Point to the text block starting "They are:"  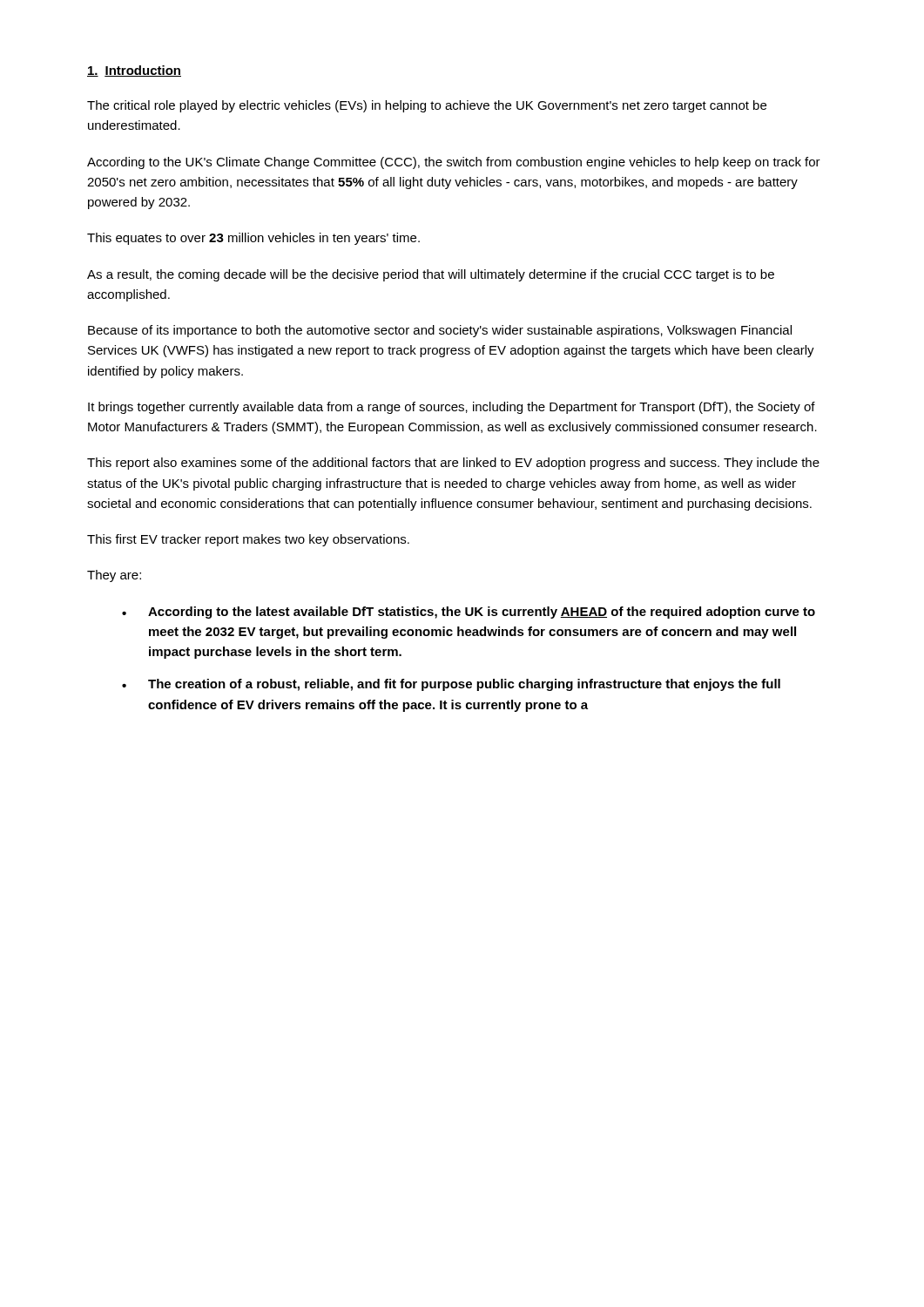pos(115,575)
